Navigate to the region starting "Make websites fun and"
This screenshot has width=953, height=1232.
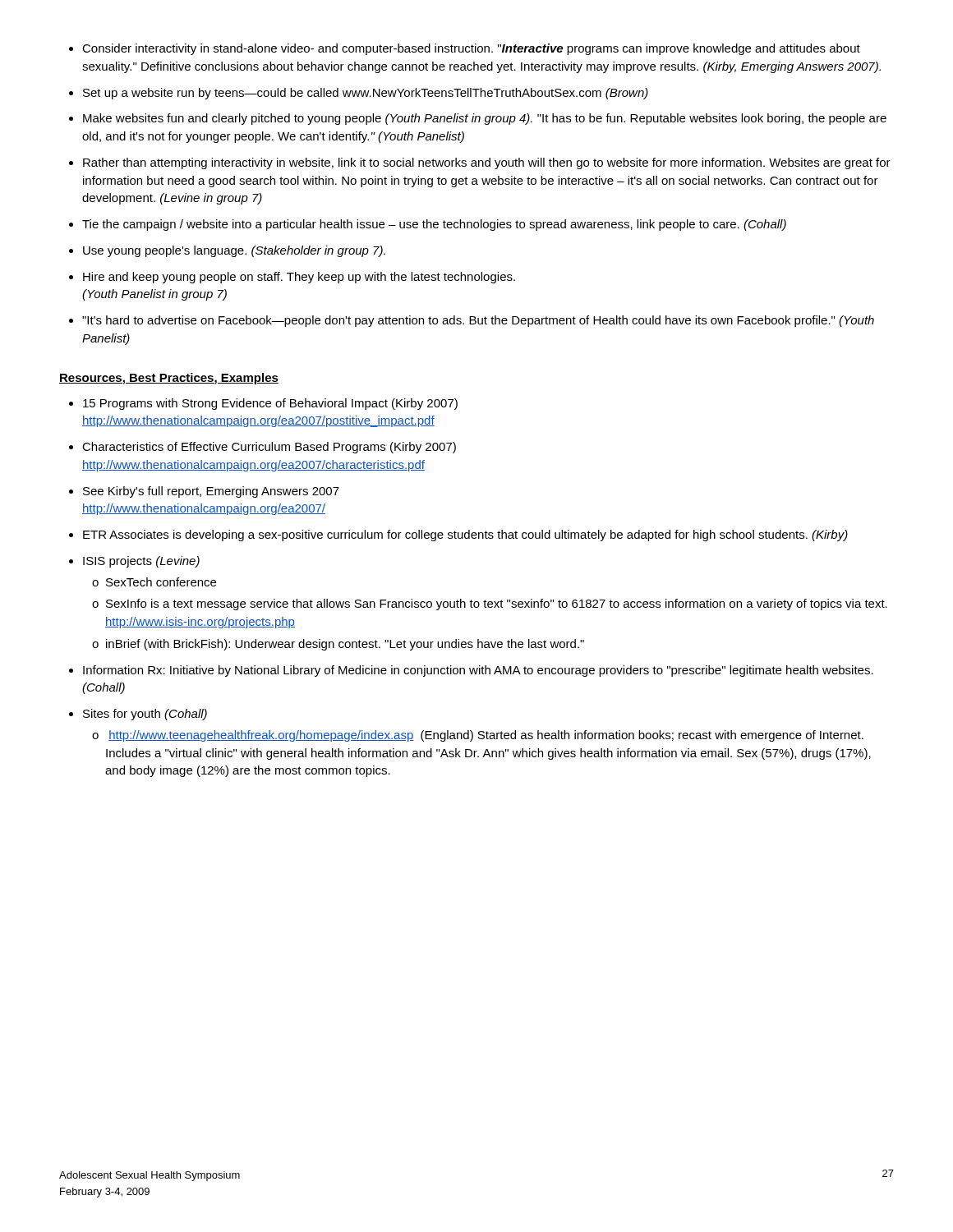tap(484, 127)
